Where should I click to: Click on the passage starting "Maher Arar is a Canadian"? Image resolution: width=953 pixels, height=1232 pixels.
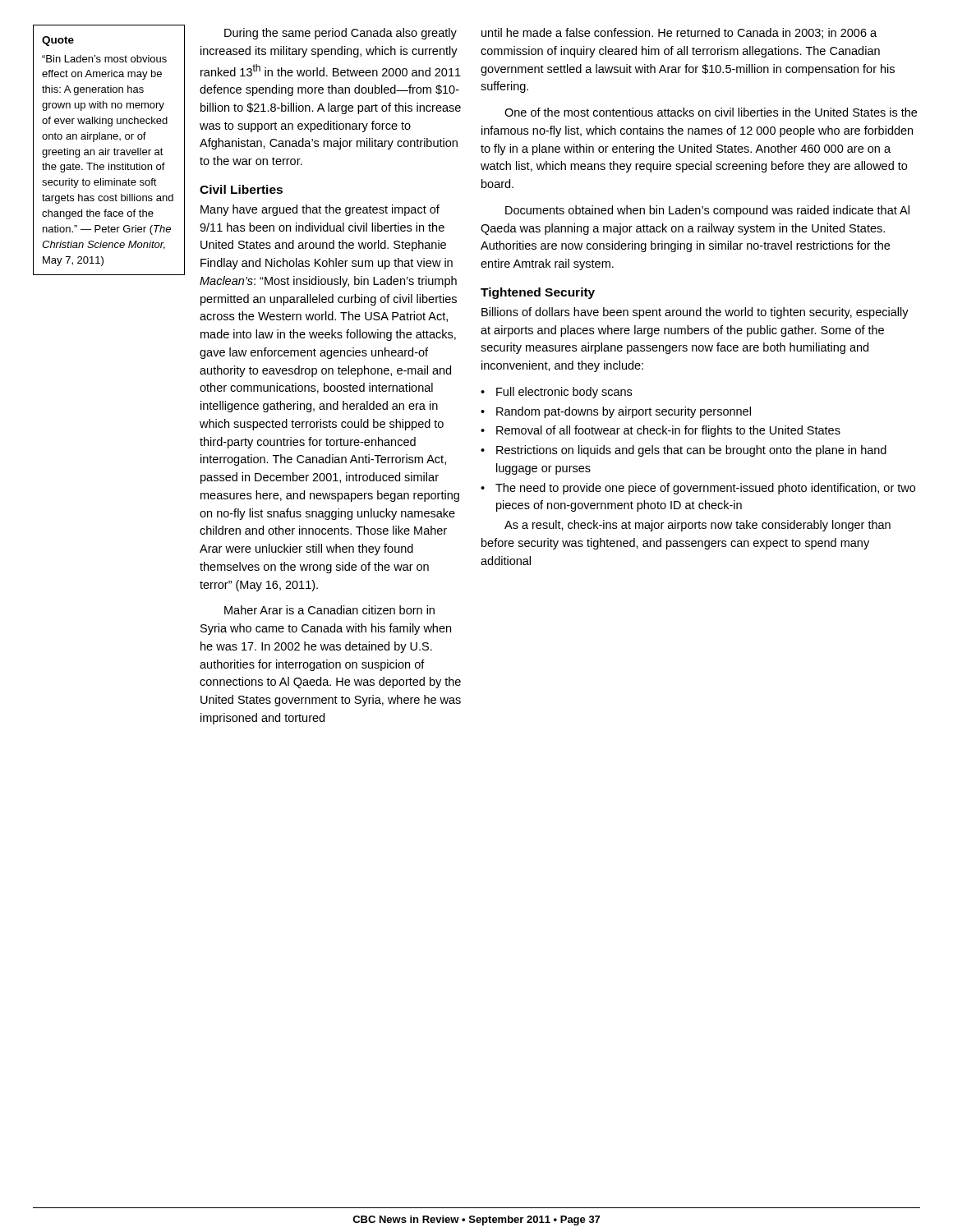330,664
